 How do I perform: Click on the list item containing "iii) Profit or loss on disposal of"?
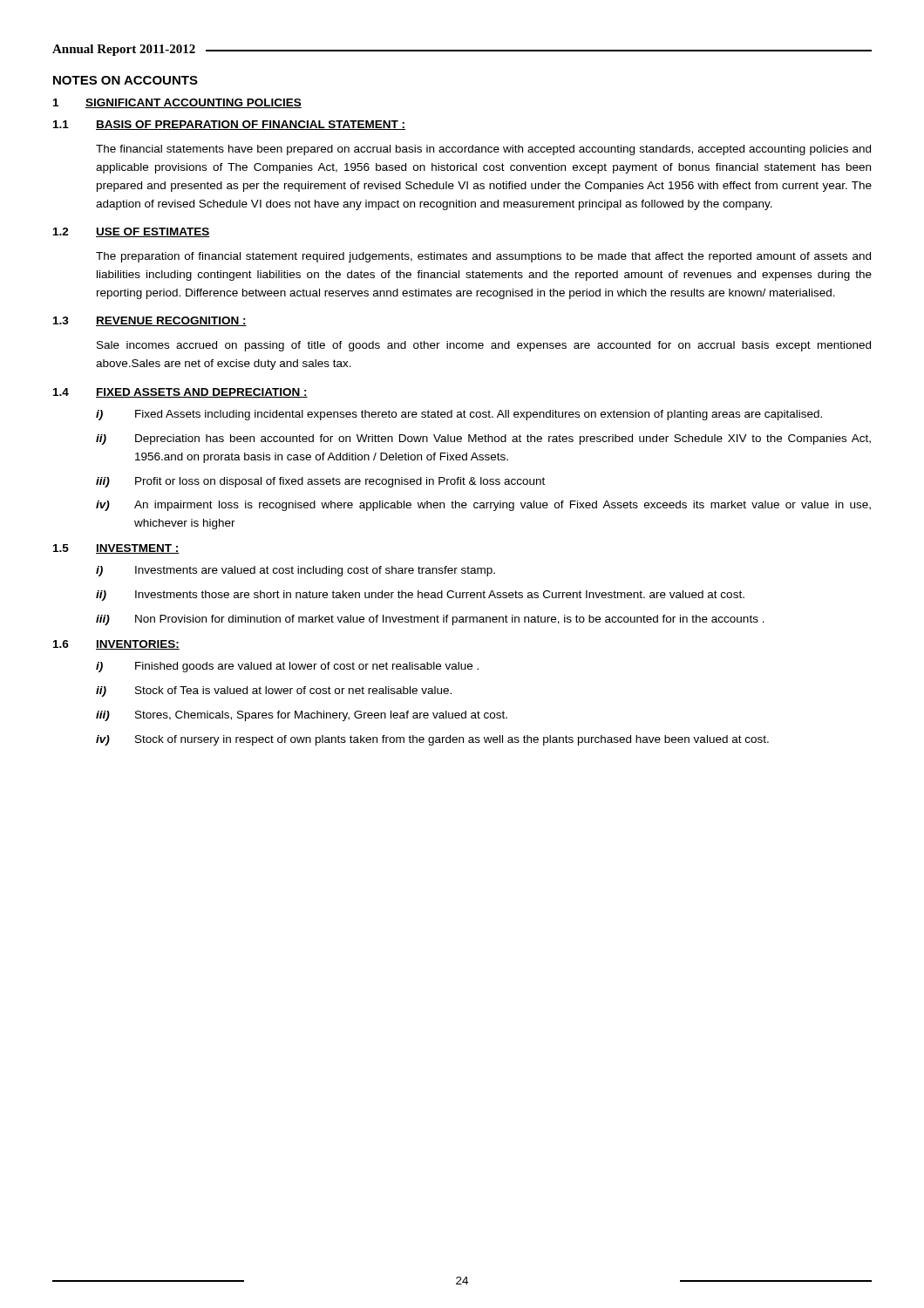point(484,481)
